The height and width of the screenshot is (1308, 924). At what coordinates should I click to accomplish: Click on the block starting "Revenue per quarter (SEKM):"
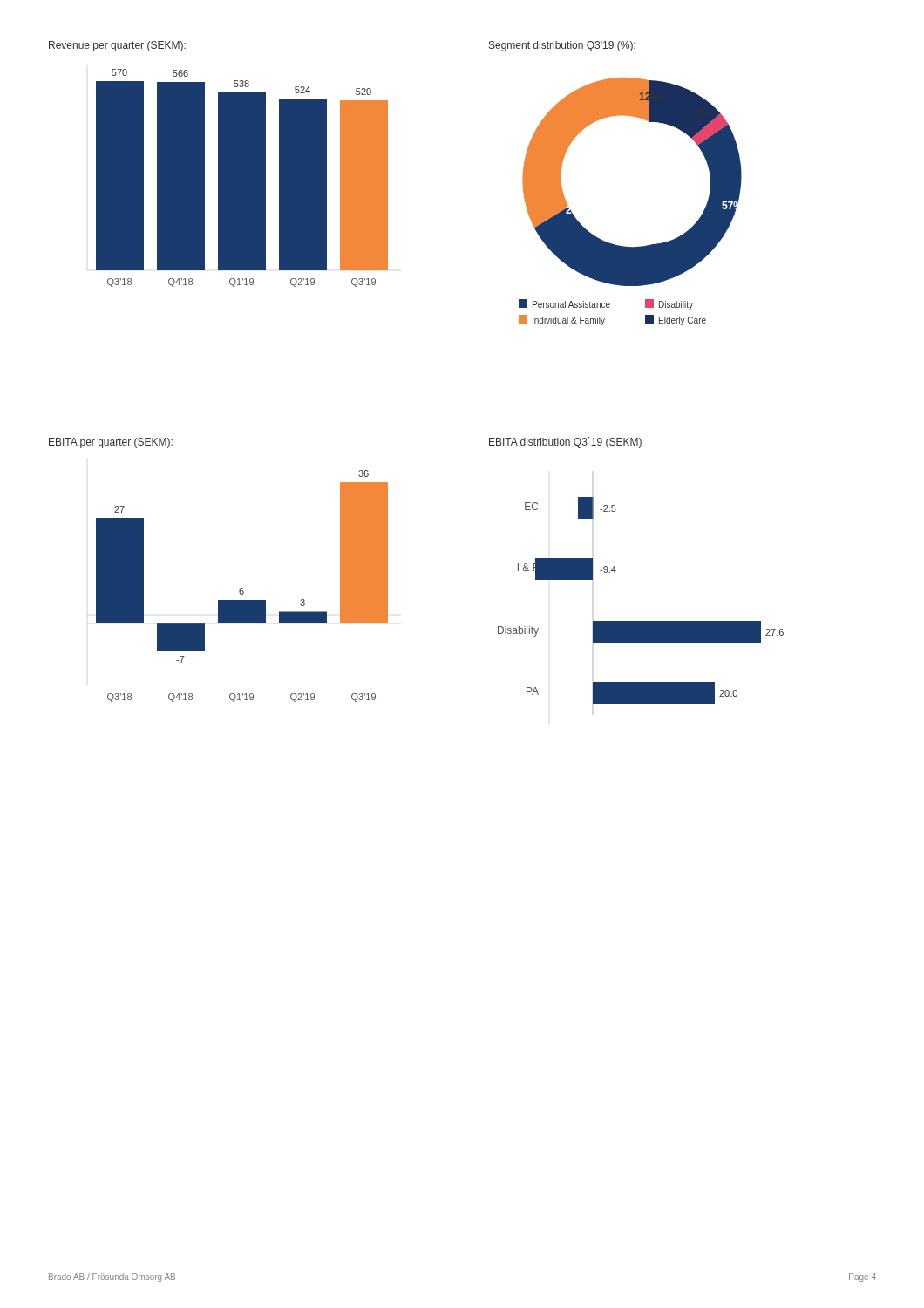click(117, 45)
